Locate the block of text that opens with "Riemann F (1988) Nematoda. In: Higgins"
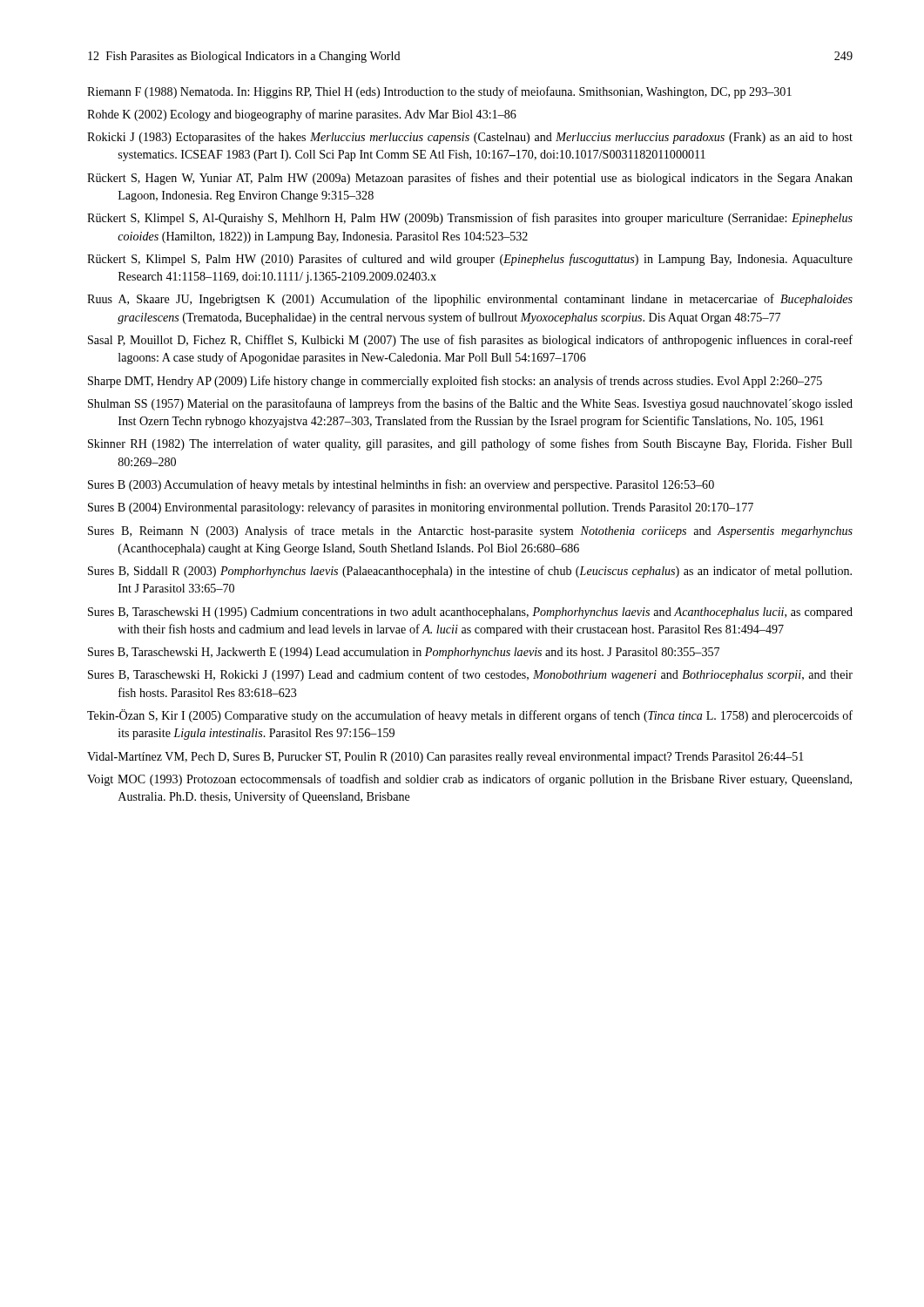924x1307 pixels. [440, 91]
